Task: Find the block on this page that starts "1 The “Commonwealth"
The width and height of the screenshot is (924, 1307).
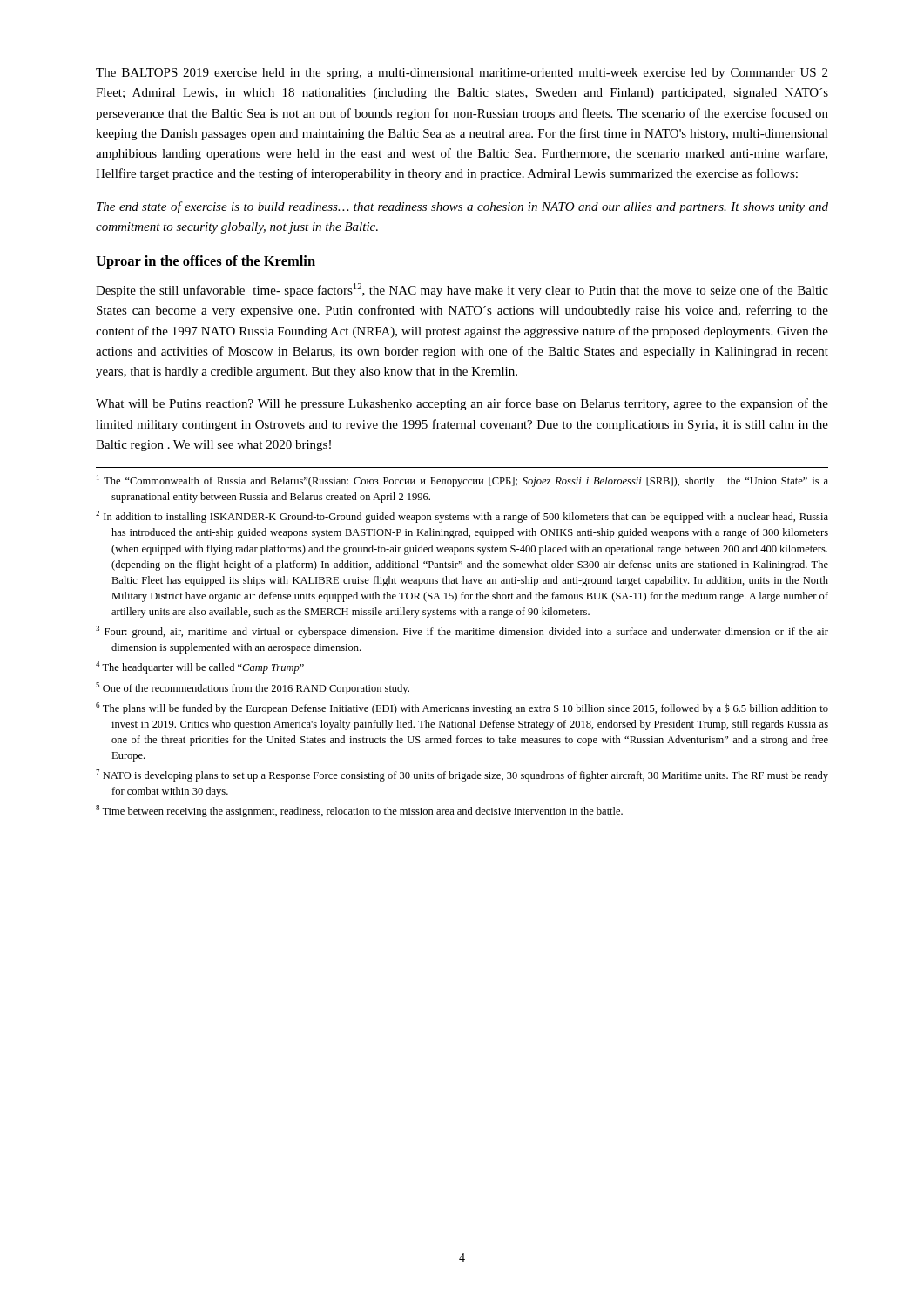Action: (x=462, y=488)
